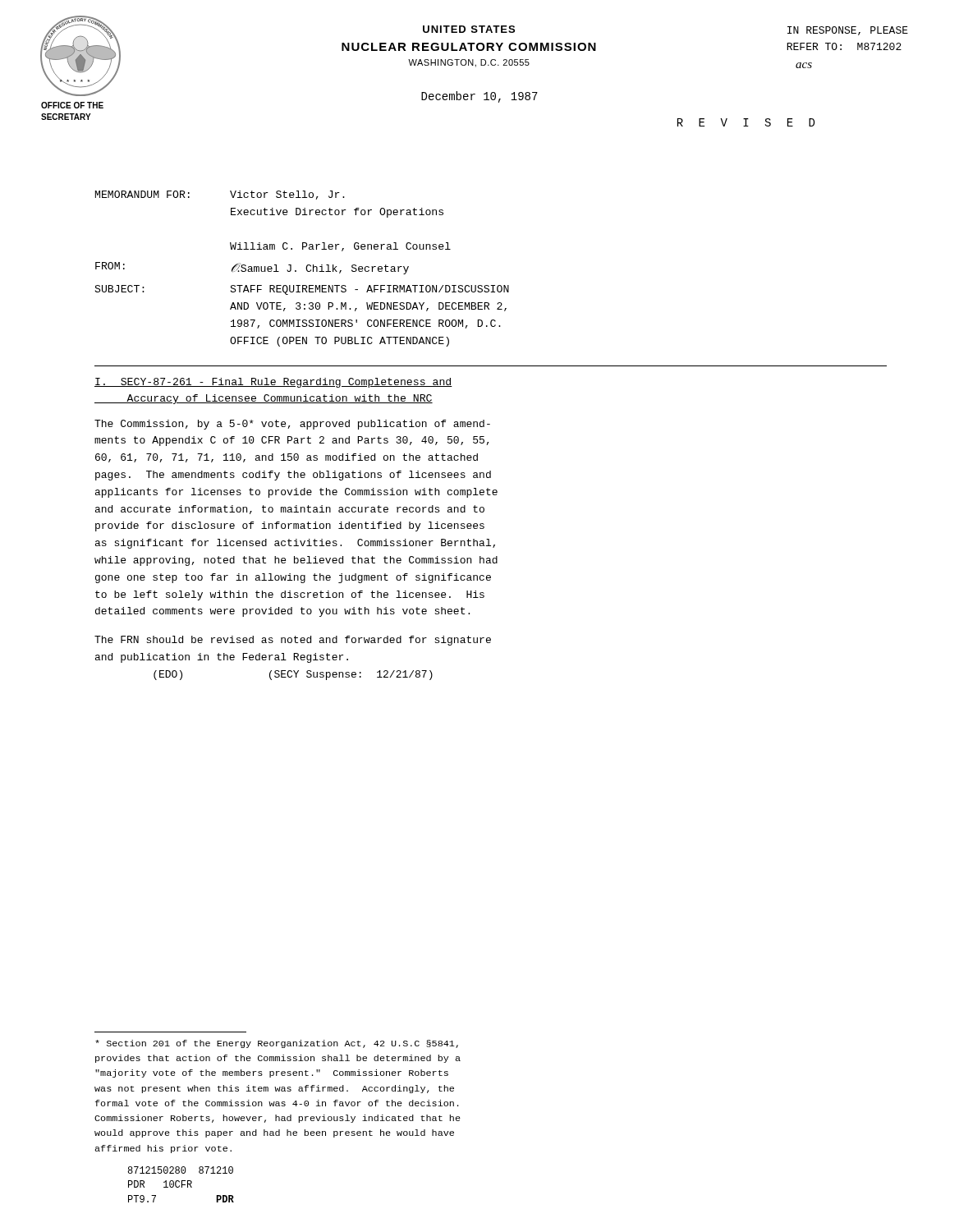
Task: Select the text starting "Section 201 of the"
Action: click(278, 1093)
